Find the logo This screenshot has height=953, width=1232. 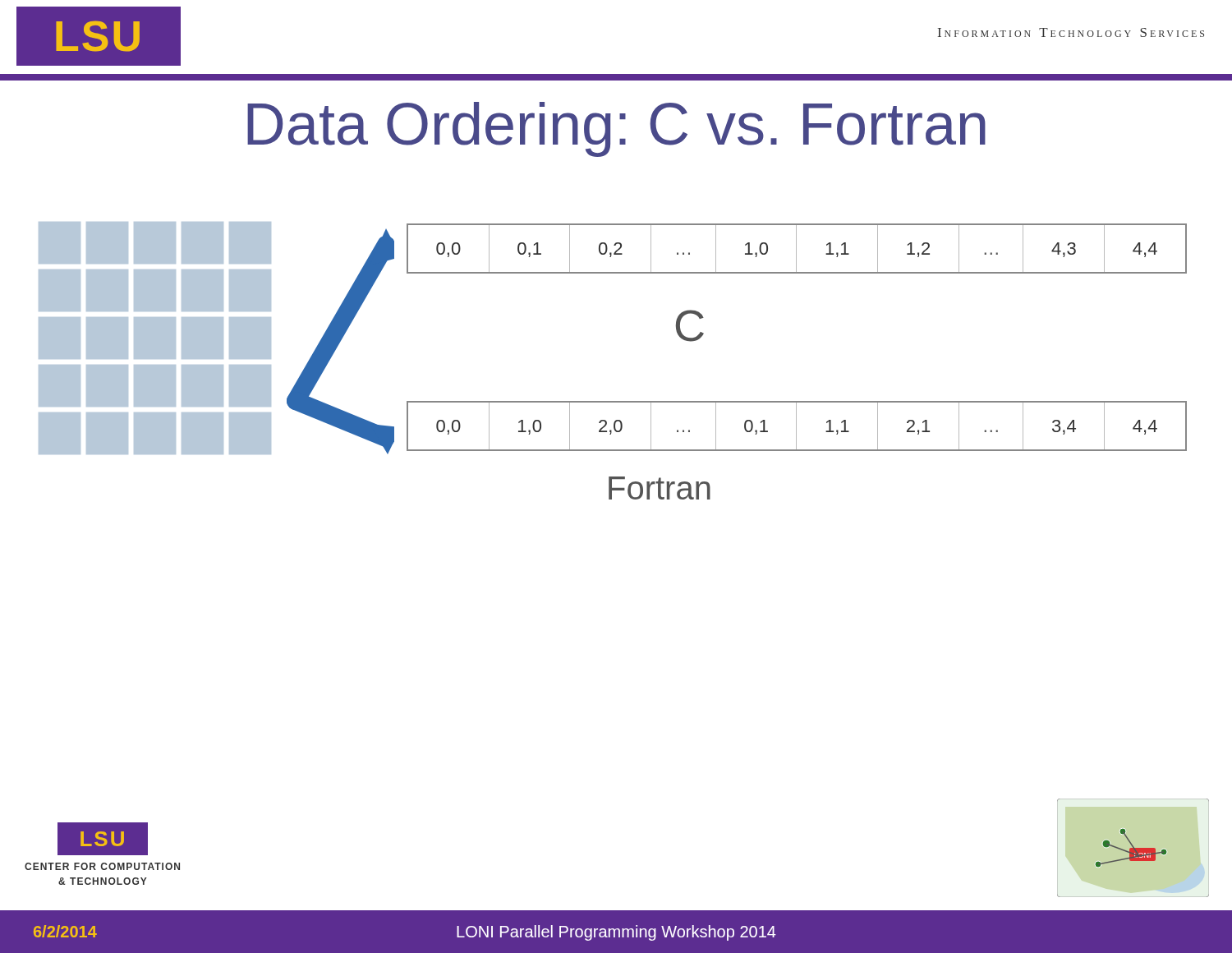coord(103,856)
